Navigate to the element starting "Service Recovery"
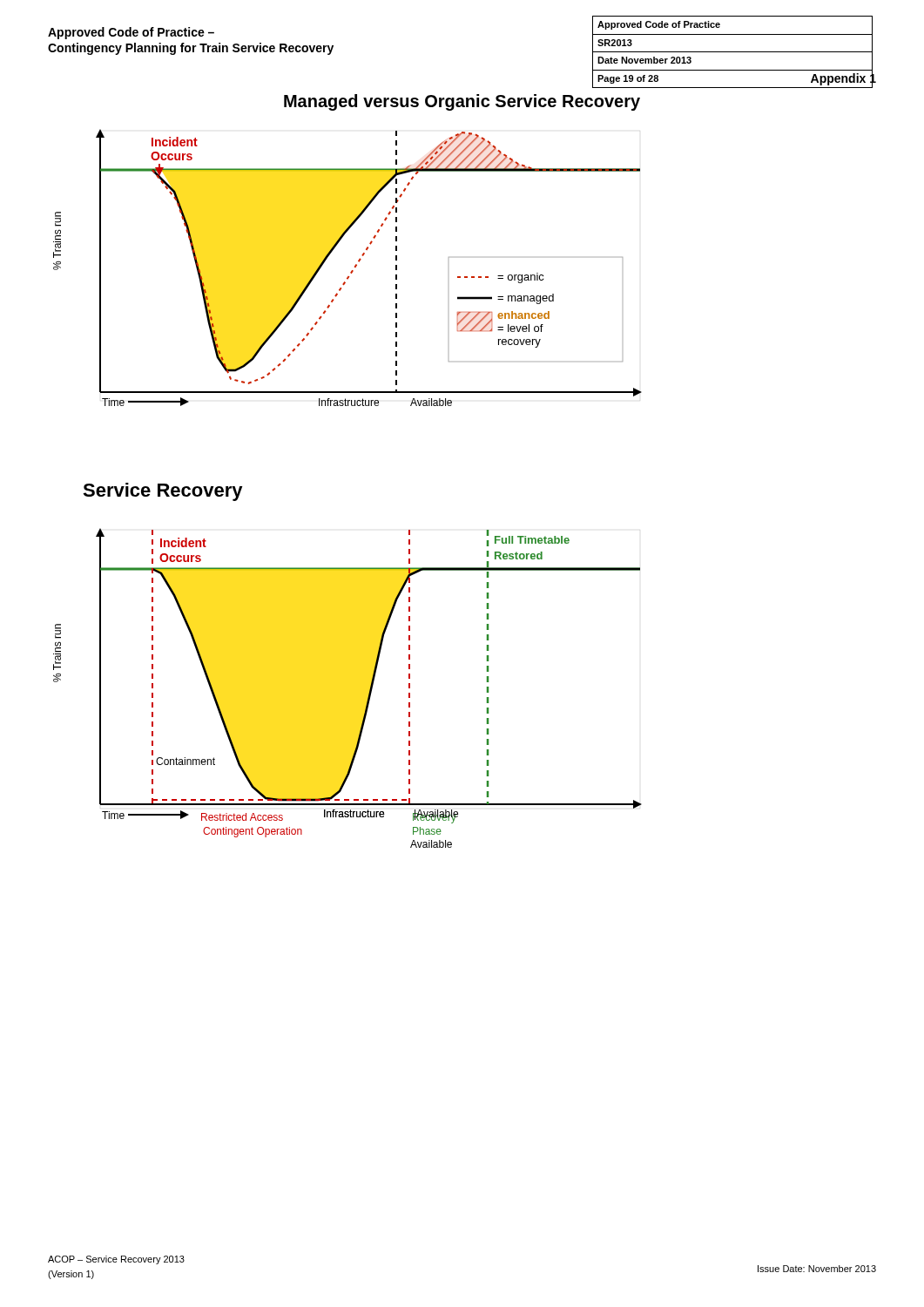The width and height of the screenshot is (924, 1307). tap(163, 490)
